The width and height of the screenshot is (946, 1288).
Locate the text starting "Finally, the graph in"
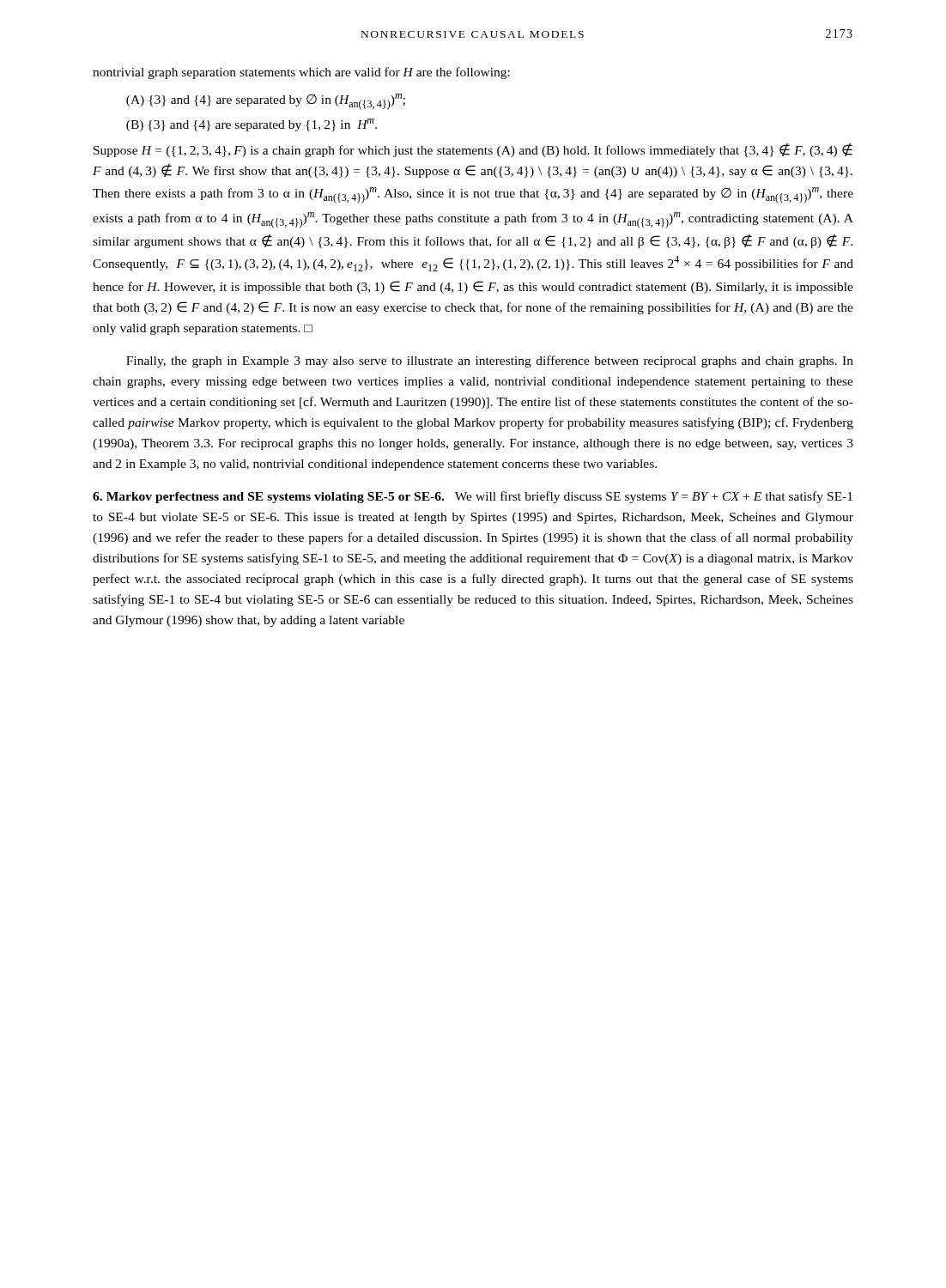(x=473, y=412)
